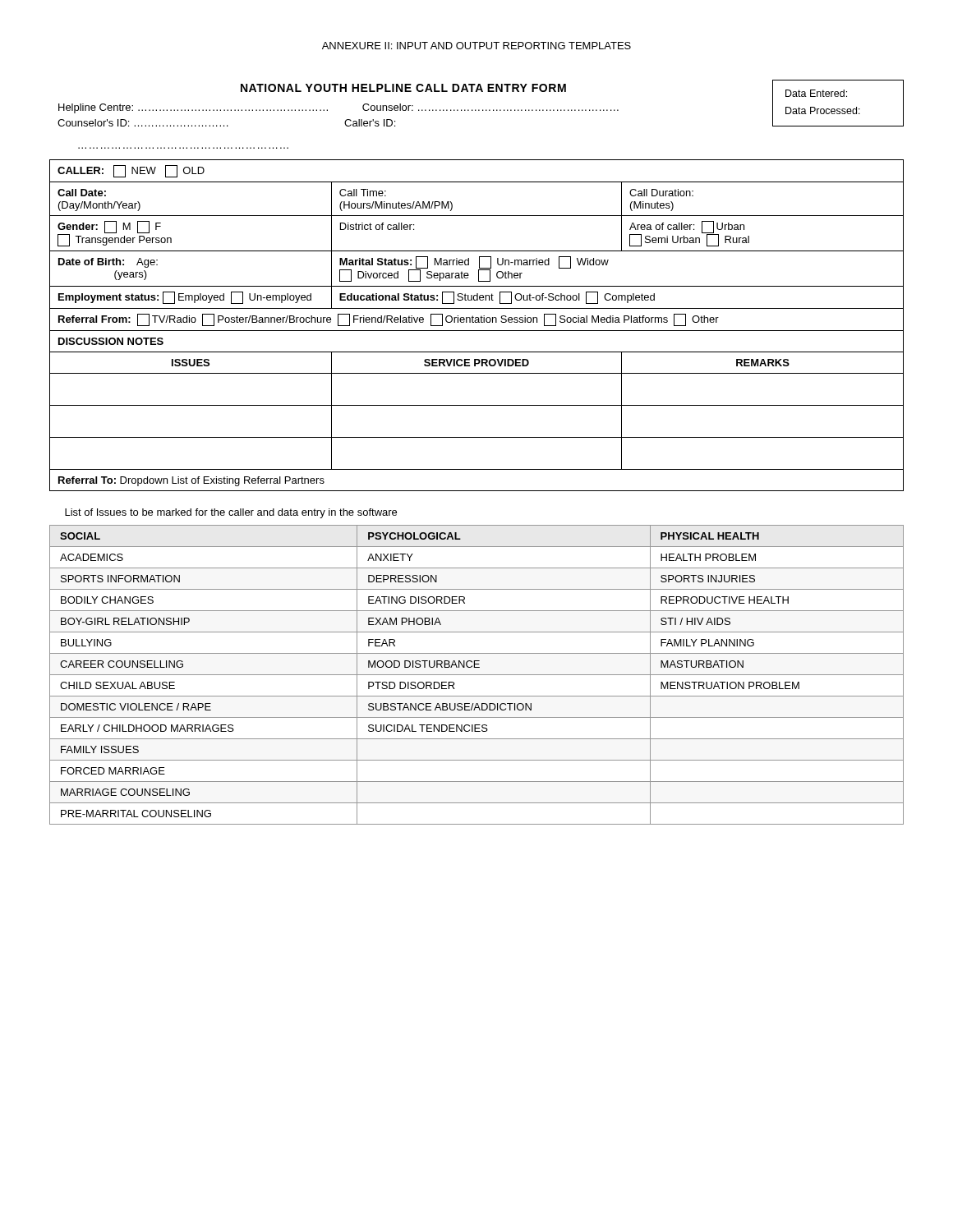Screen dimensions: 1232x953
Task: Locate the region starting "Data Entered: Data"
Action: point(823,102)
